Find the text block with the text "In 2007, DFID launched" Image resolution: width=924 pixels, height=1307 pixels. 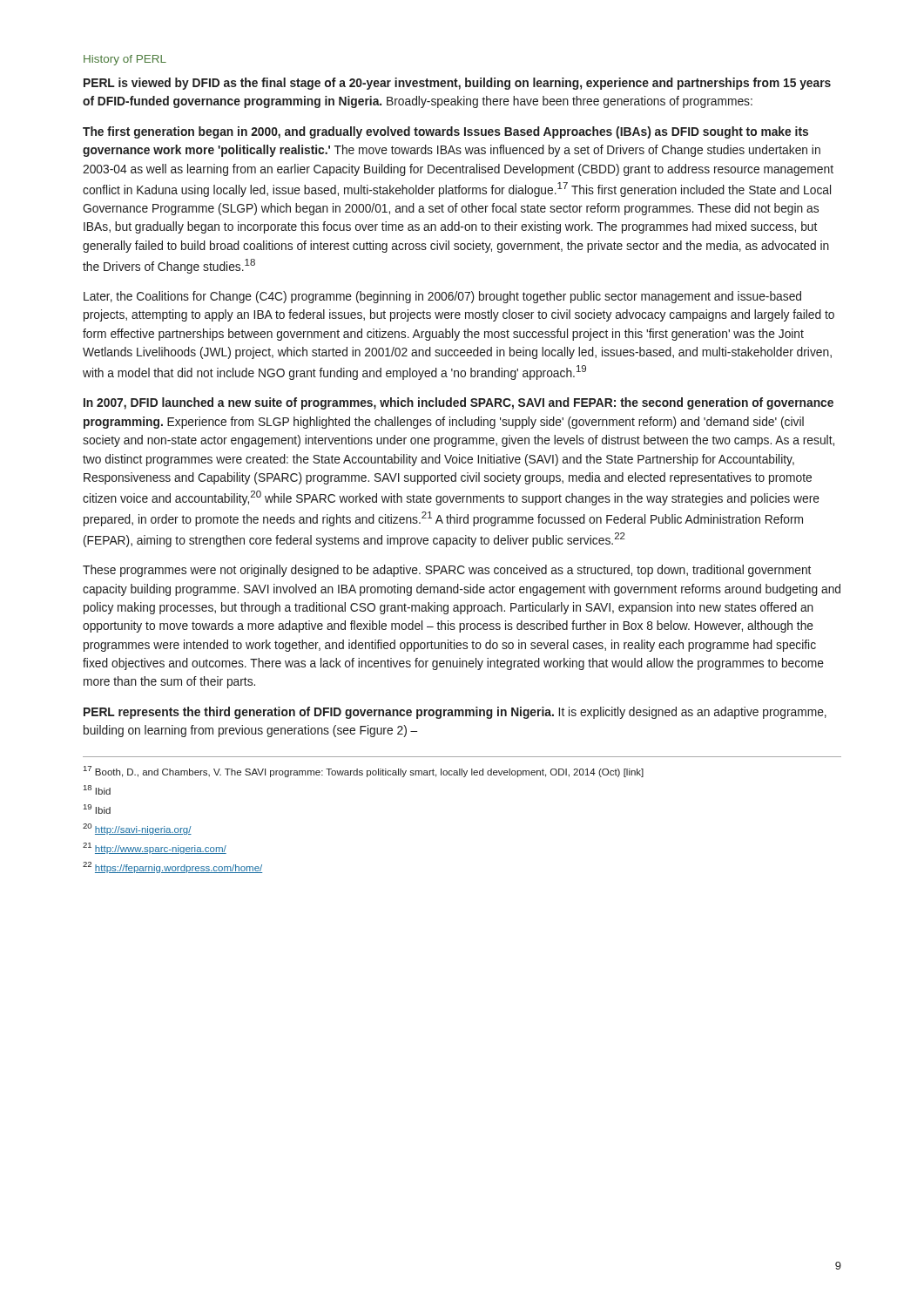pyautogui.click(x=459, y=472)
